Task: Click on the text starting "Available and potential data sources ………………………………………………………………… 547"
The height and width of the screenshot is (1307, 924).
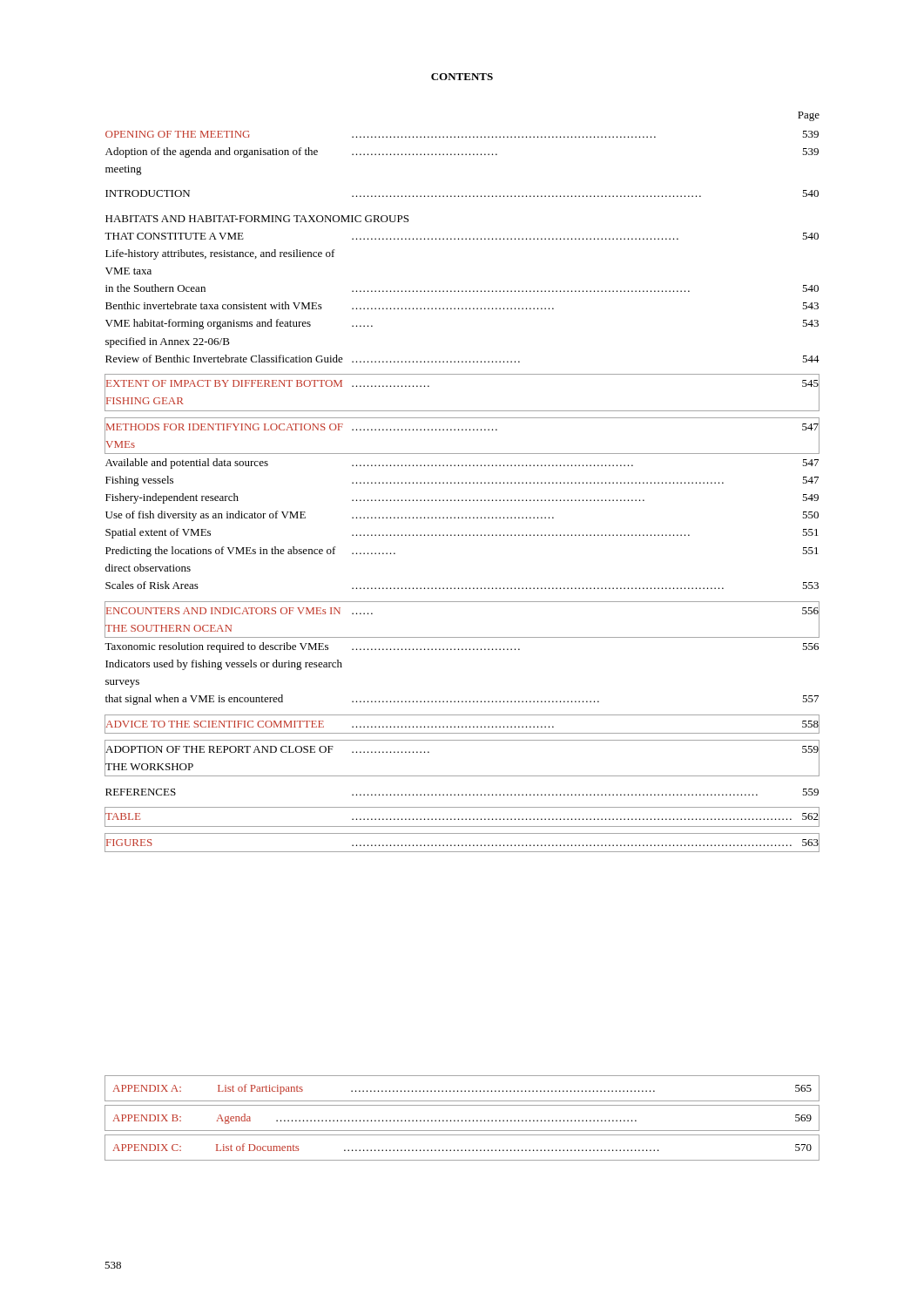Action: [462, 462]
